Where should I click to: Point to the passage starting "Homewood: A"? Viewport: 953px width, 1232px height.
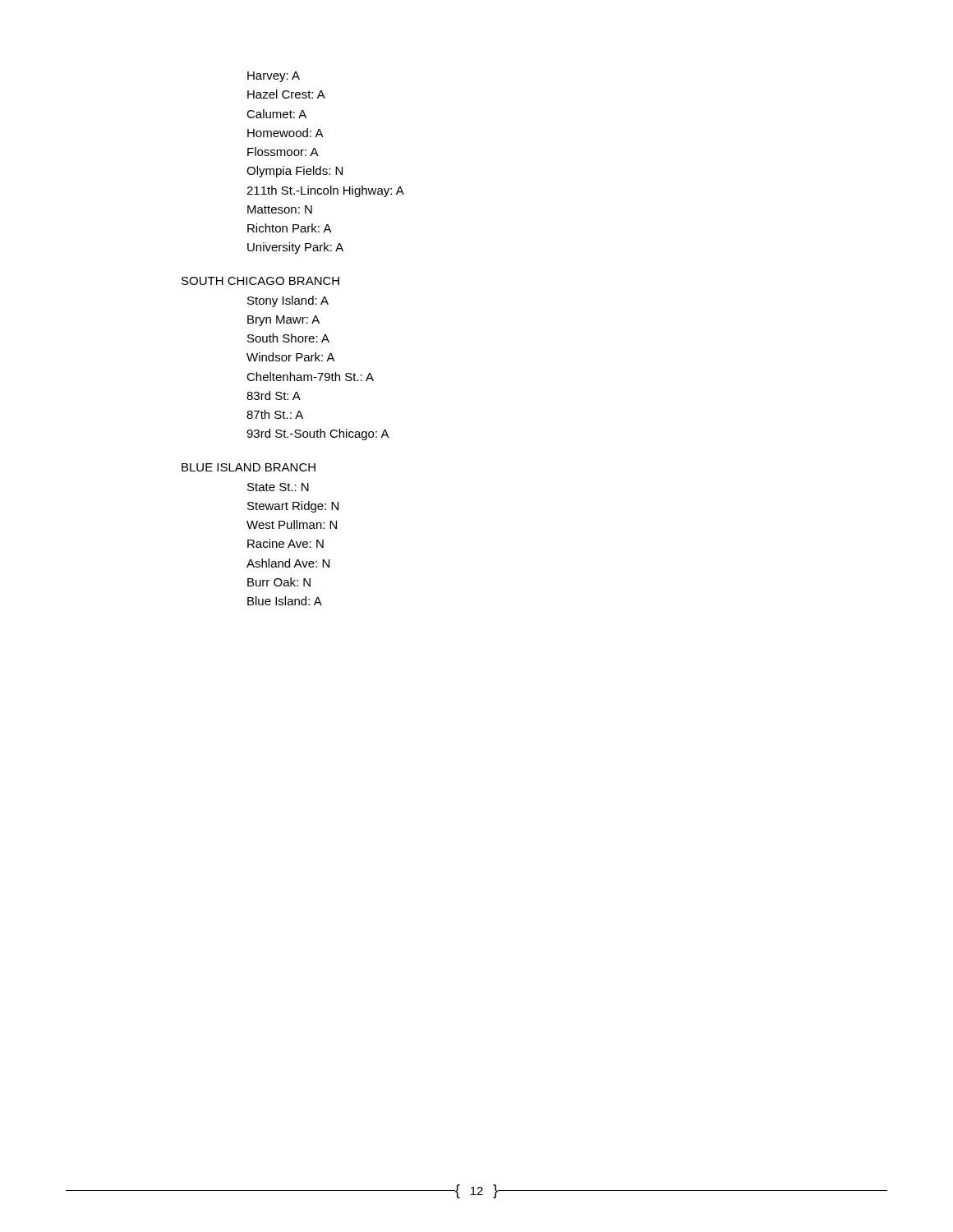285,132
